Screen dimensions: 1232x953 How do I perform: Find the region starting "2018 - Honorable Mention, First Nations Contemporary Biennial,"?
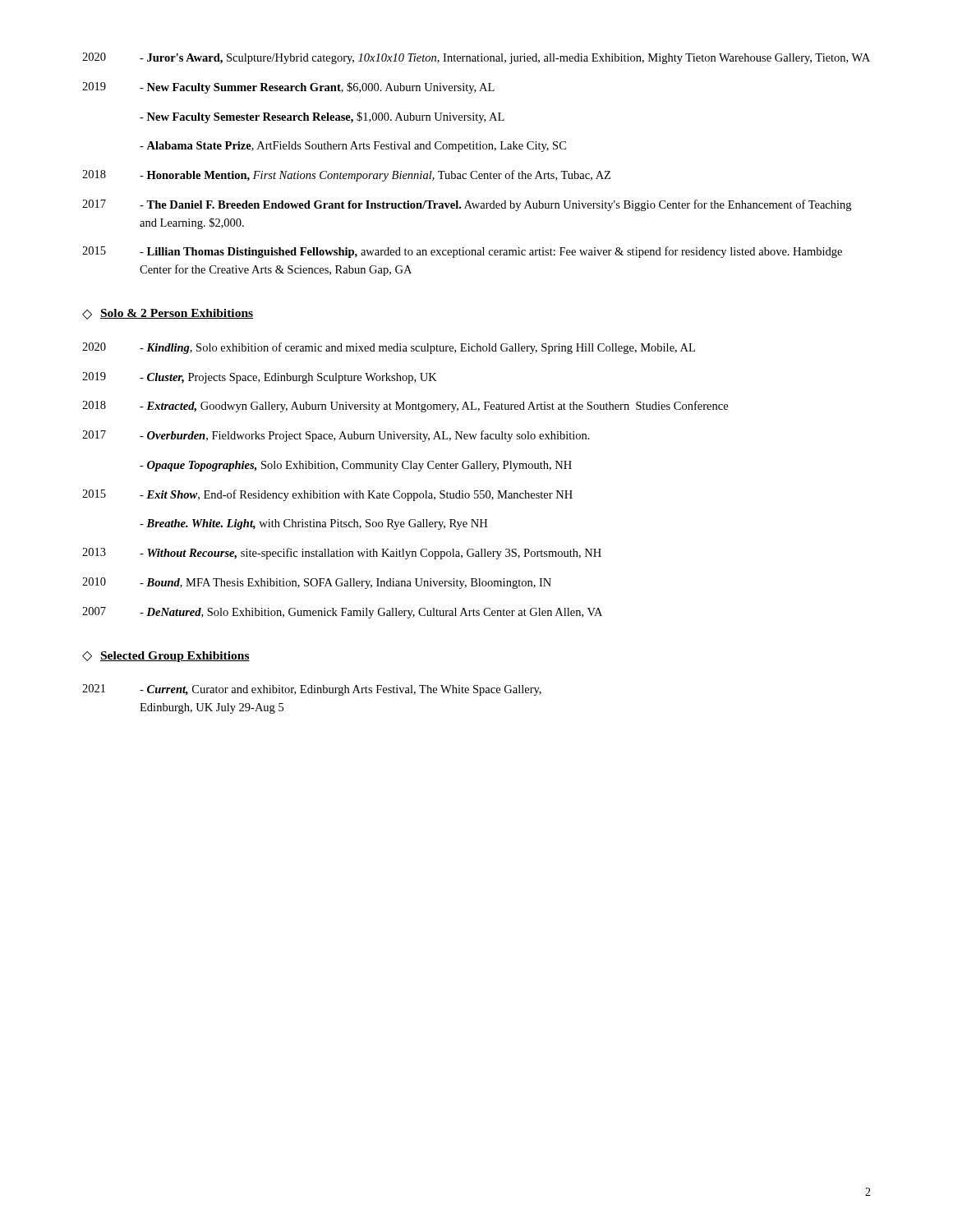point(476,176)
